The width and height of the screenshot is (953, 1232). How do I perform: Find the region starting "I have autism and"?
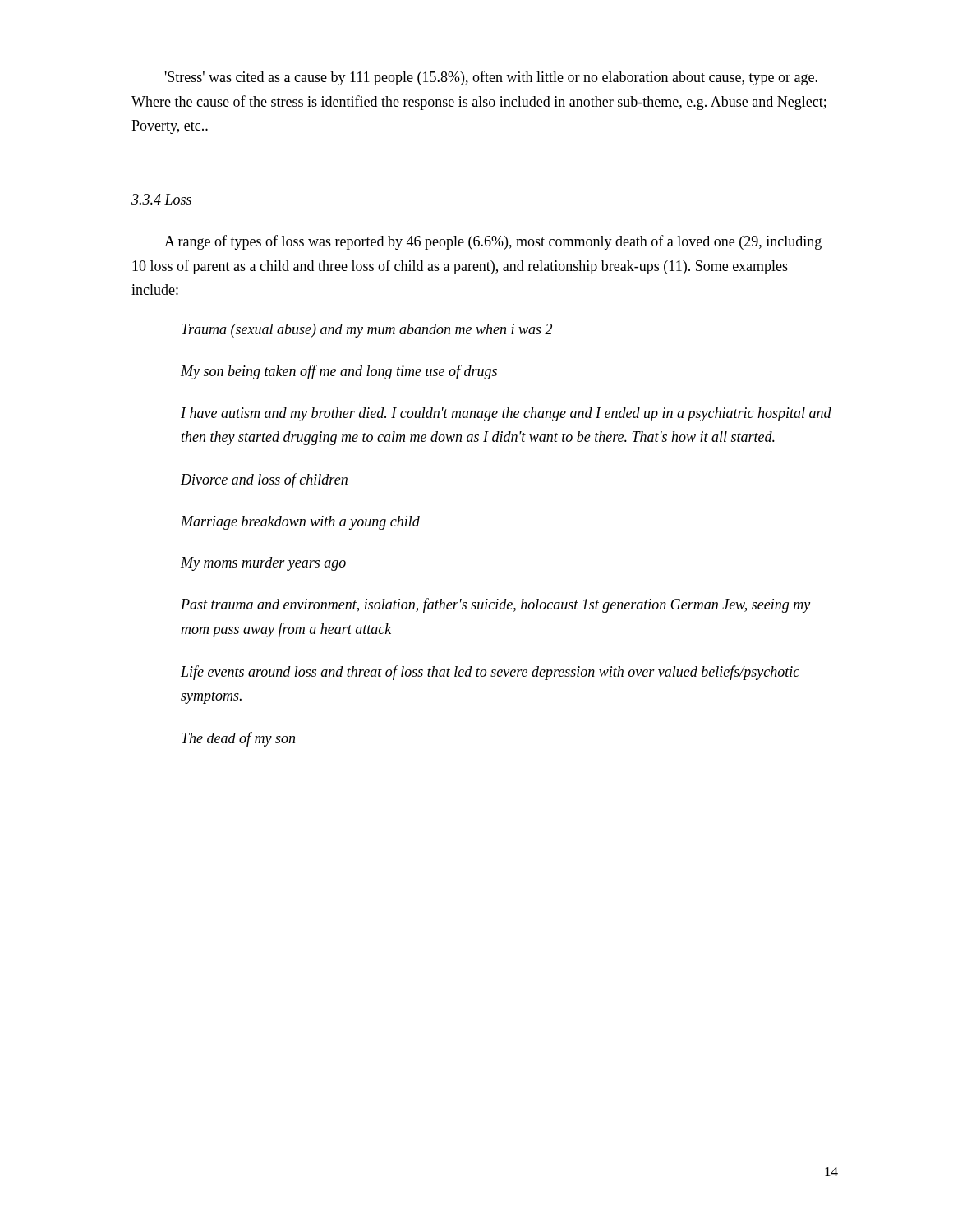tap(506, 425)
